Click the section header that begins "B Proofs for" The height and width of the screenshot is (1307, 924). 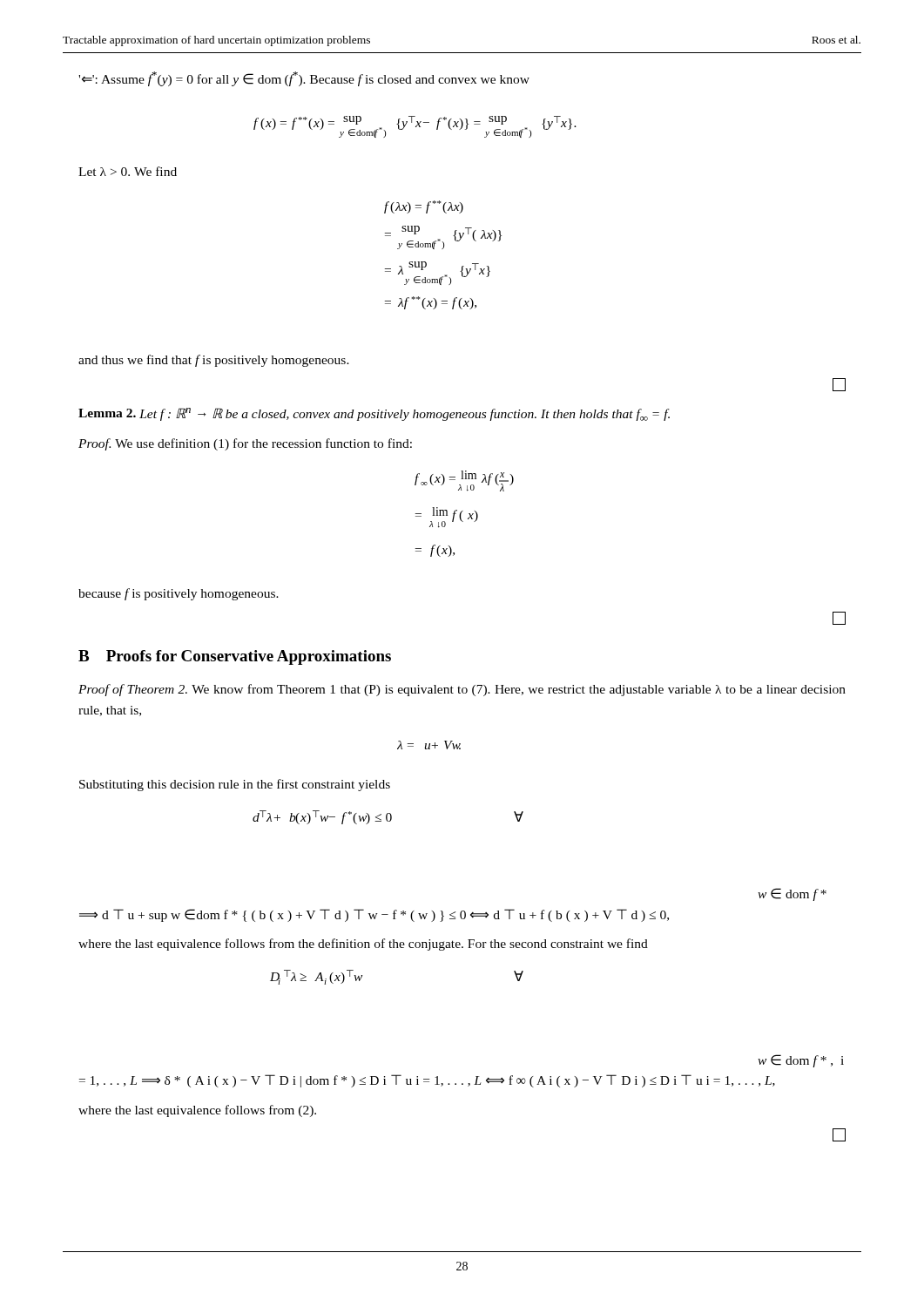pyautogui.click(x=235, y=655)
